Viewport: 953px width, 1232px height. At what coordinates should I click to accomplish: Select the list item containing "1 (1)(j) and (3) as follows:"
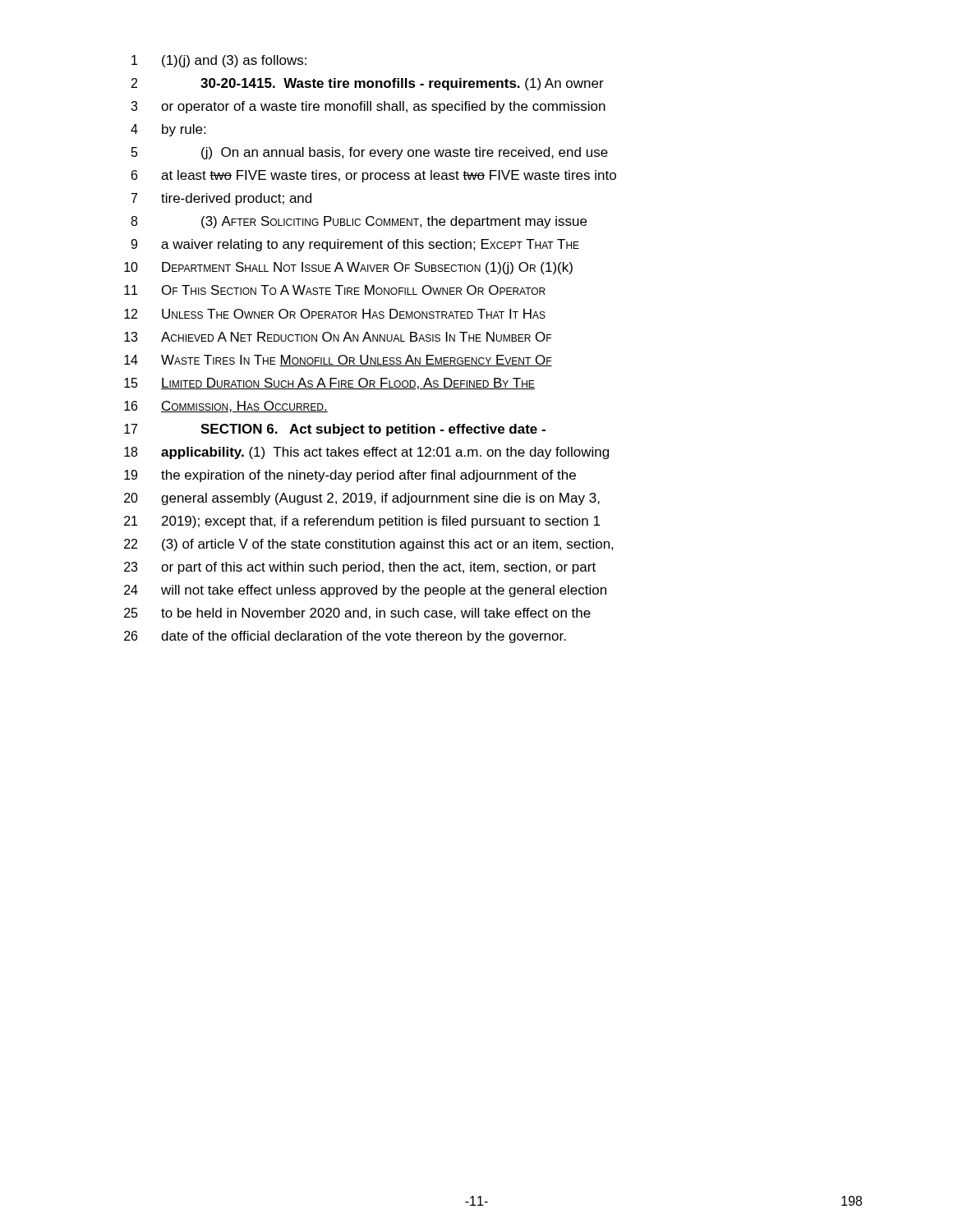pos(219,61)
